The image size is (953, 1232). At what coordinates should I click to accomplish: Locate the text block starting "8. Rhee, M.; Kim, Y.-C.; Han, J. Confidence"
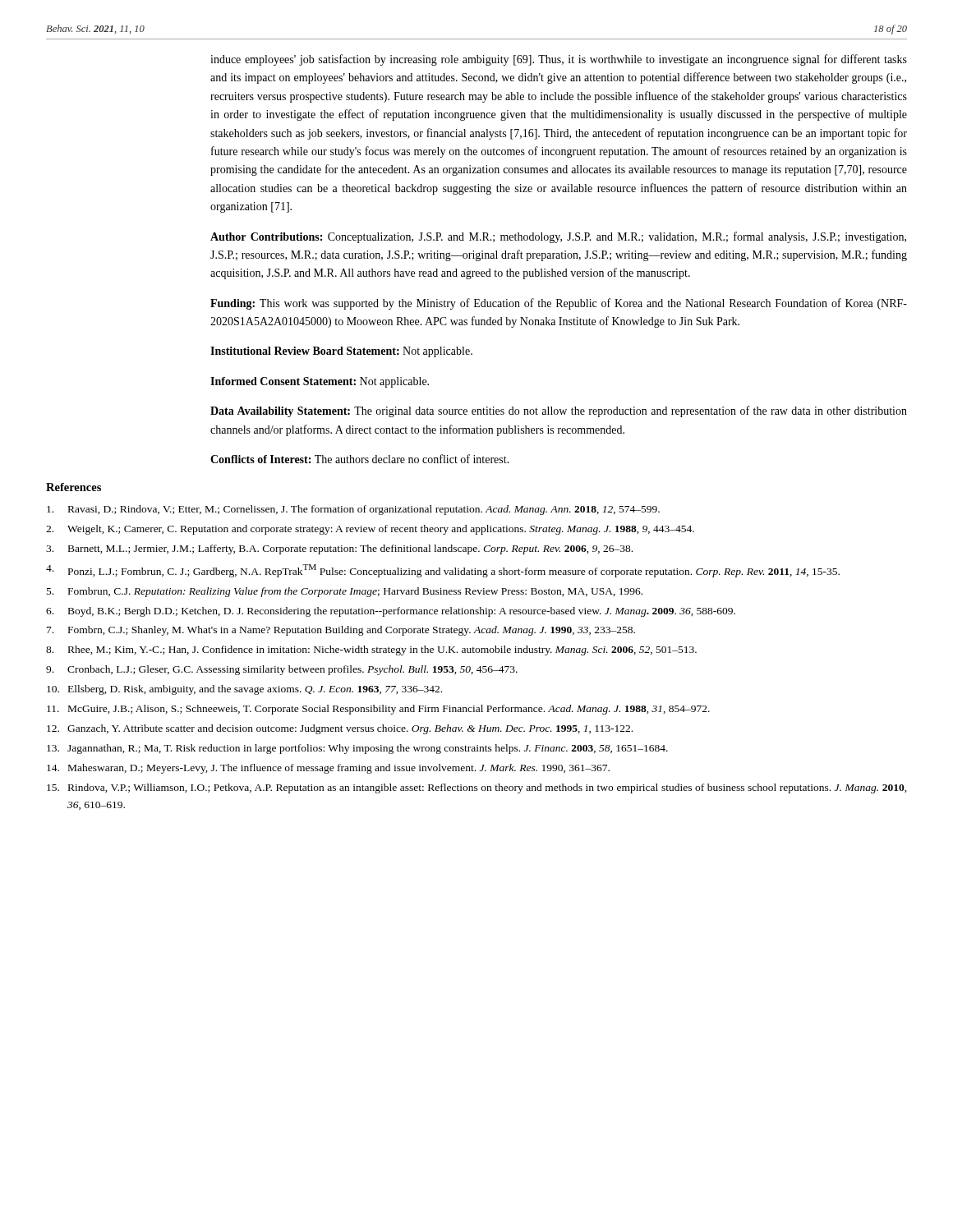pos(476,650)
